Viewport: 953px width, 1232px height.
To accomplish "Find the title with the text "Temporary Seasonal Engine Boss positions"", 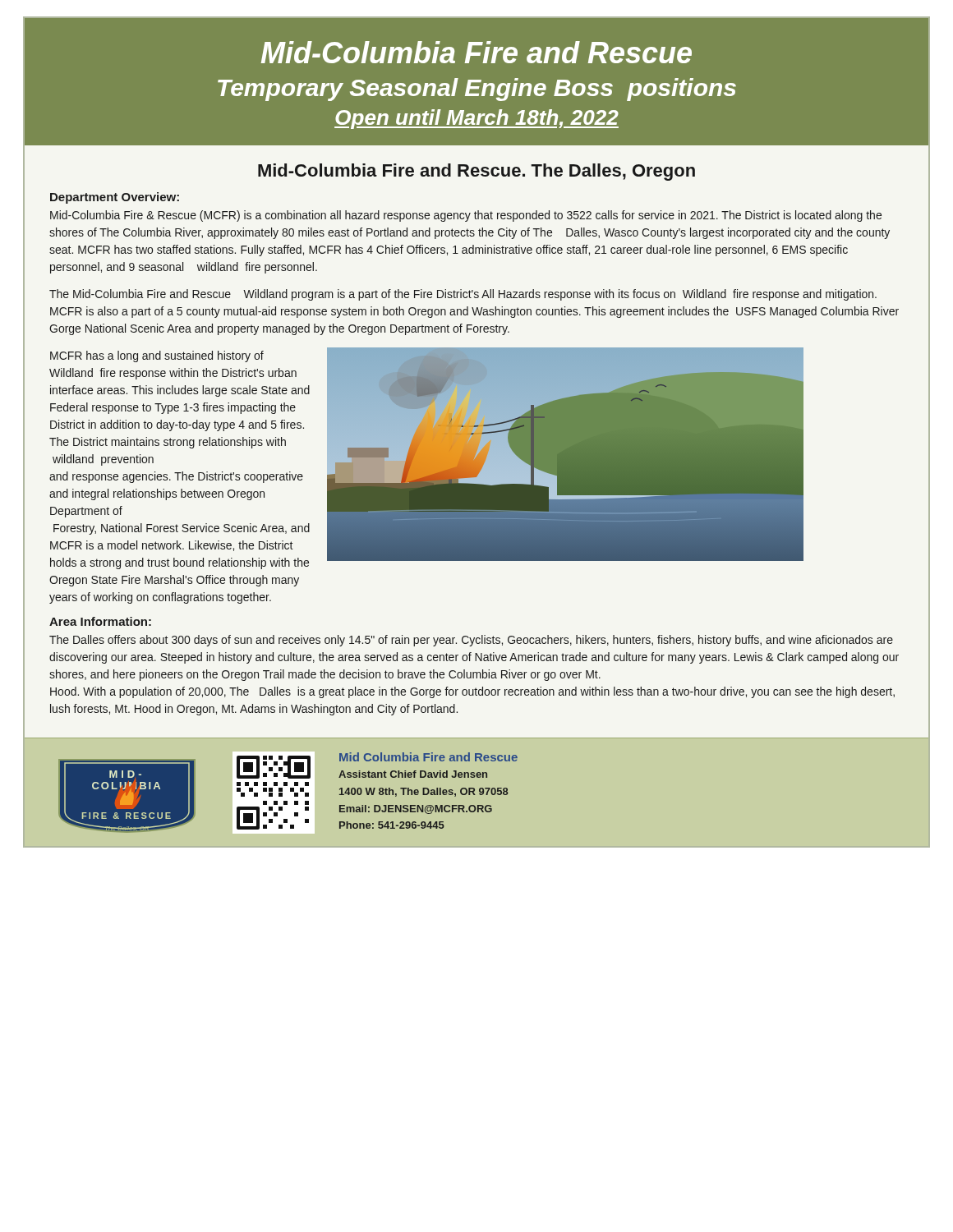I will 476,87.
